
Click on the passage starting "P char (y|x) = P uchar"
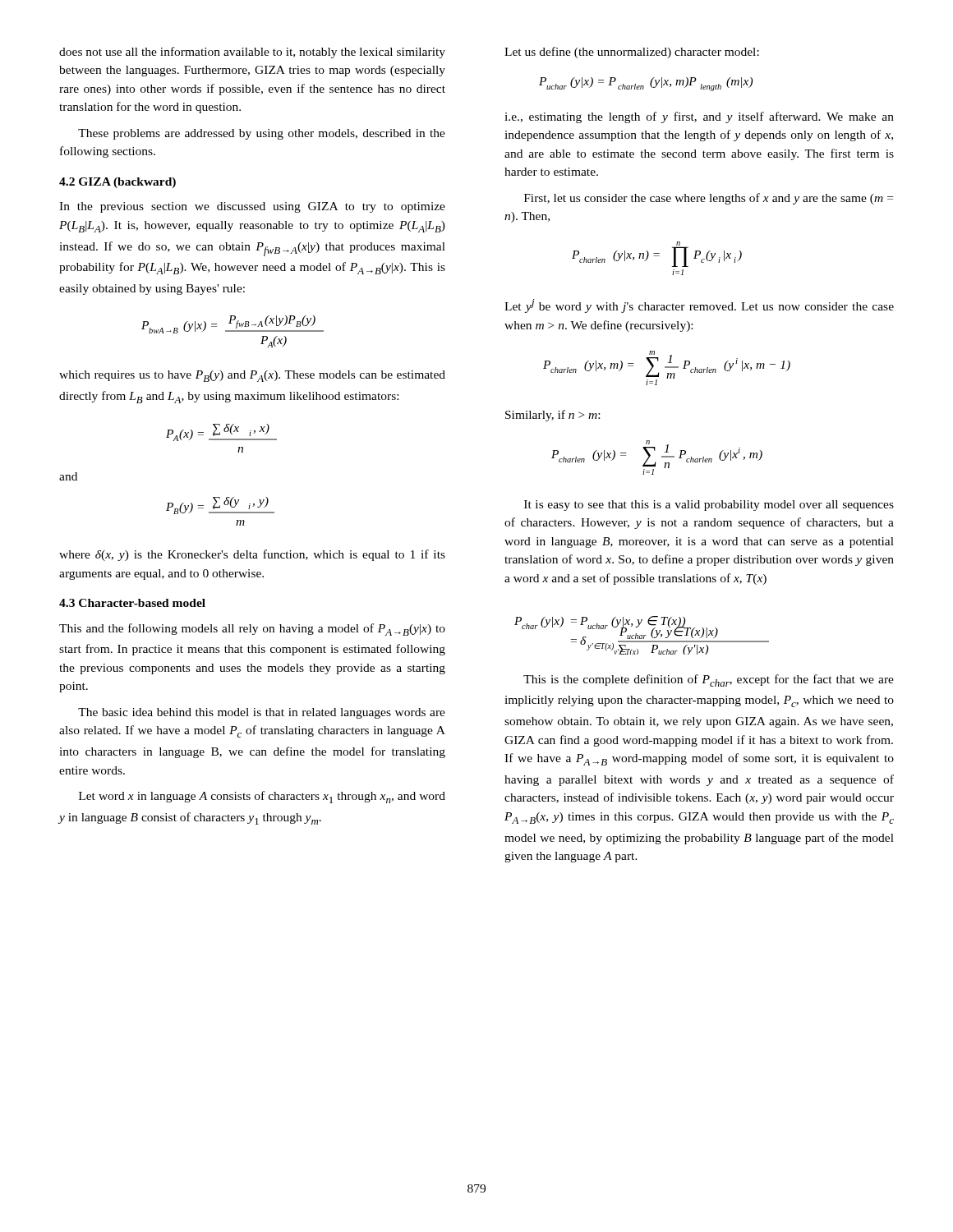point(699,626)
